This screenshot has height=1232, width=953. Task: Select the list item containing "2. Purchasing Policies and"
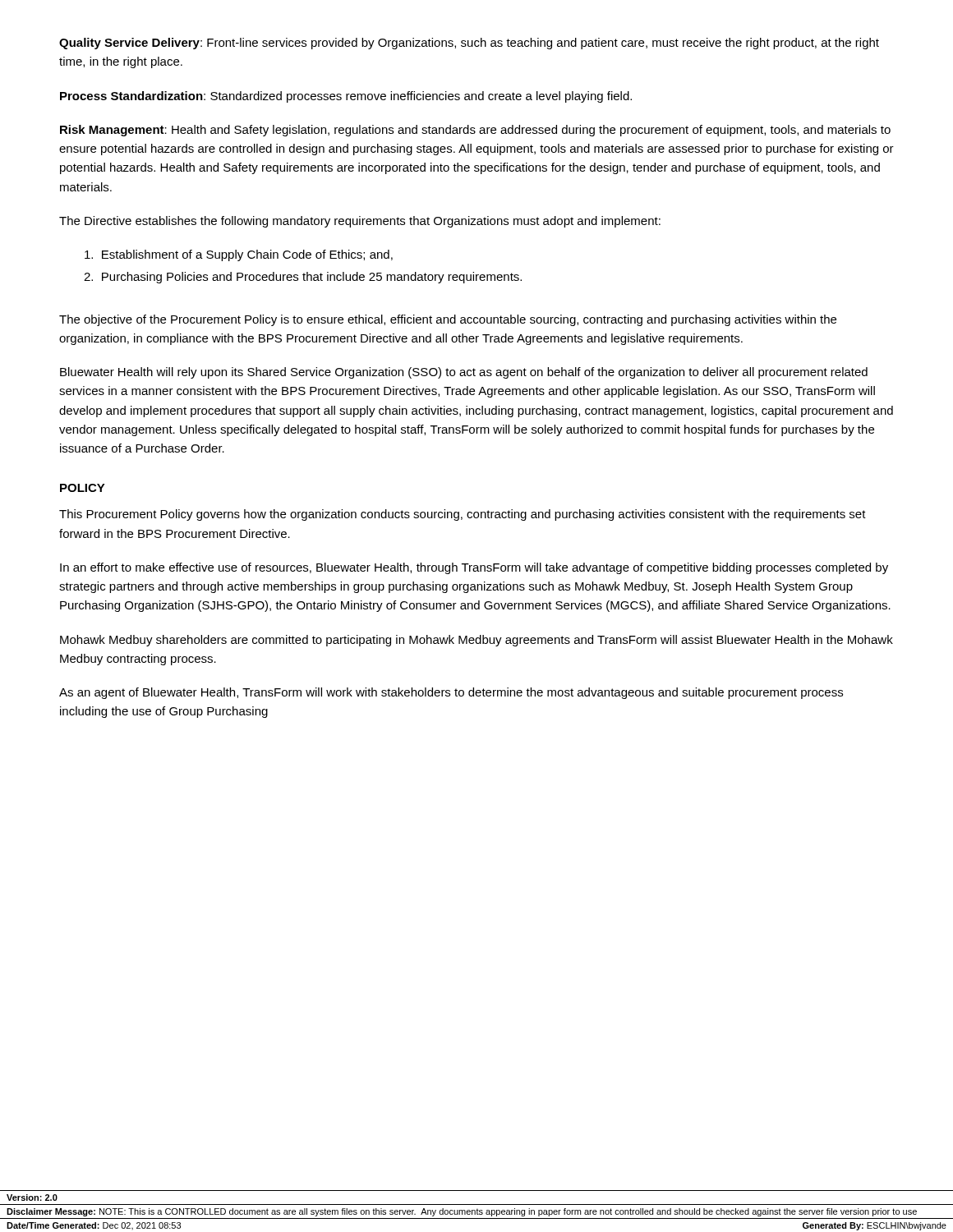[303, 277]
